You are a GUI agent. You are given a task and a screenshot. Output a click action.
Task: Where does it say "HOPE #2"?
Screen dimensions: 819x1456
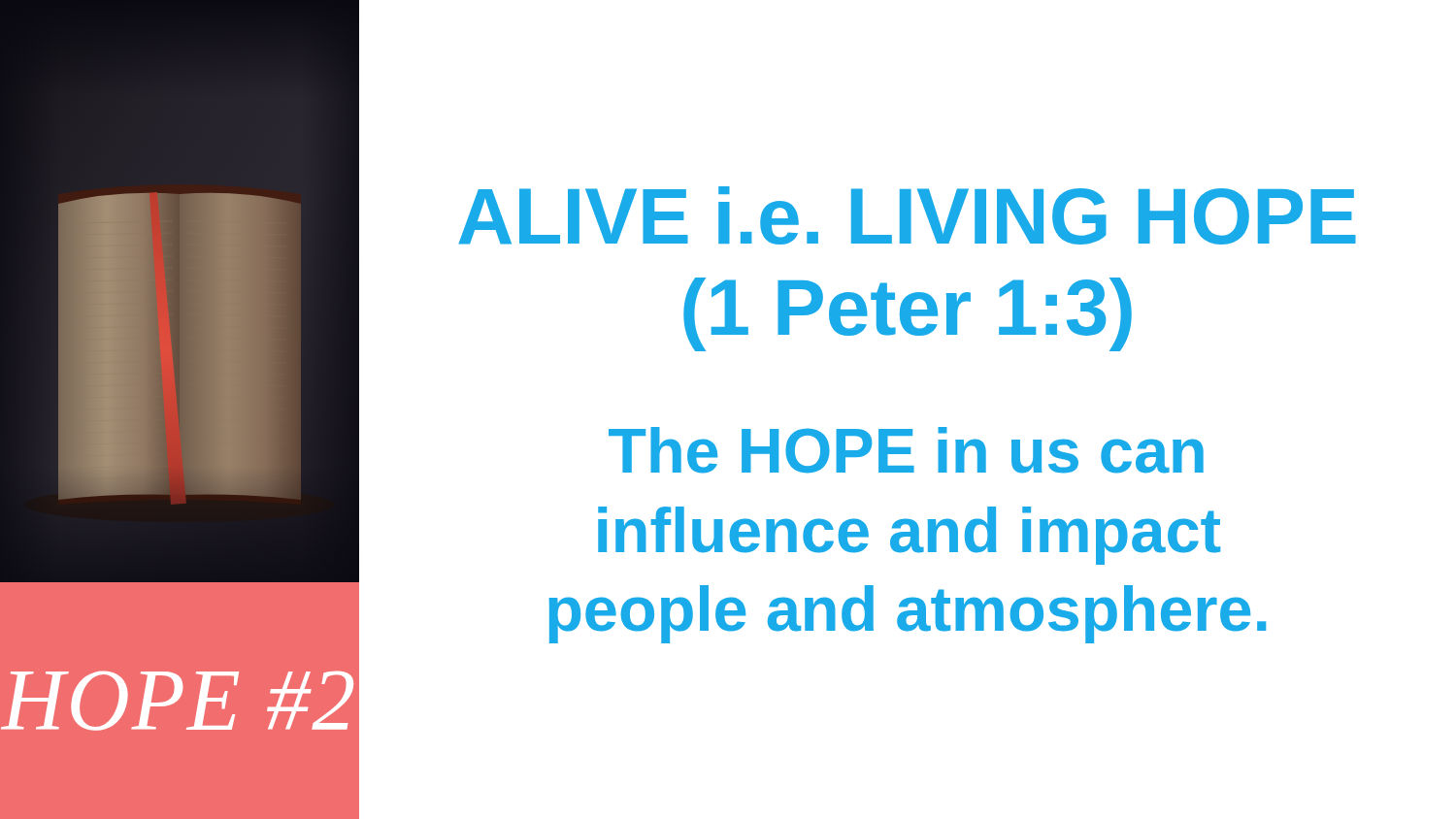pos(180,701)
